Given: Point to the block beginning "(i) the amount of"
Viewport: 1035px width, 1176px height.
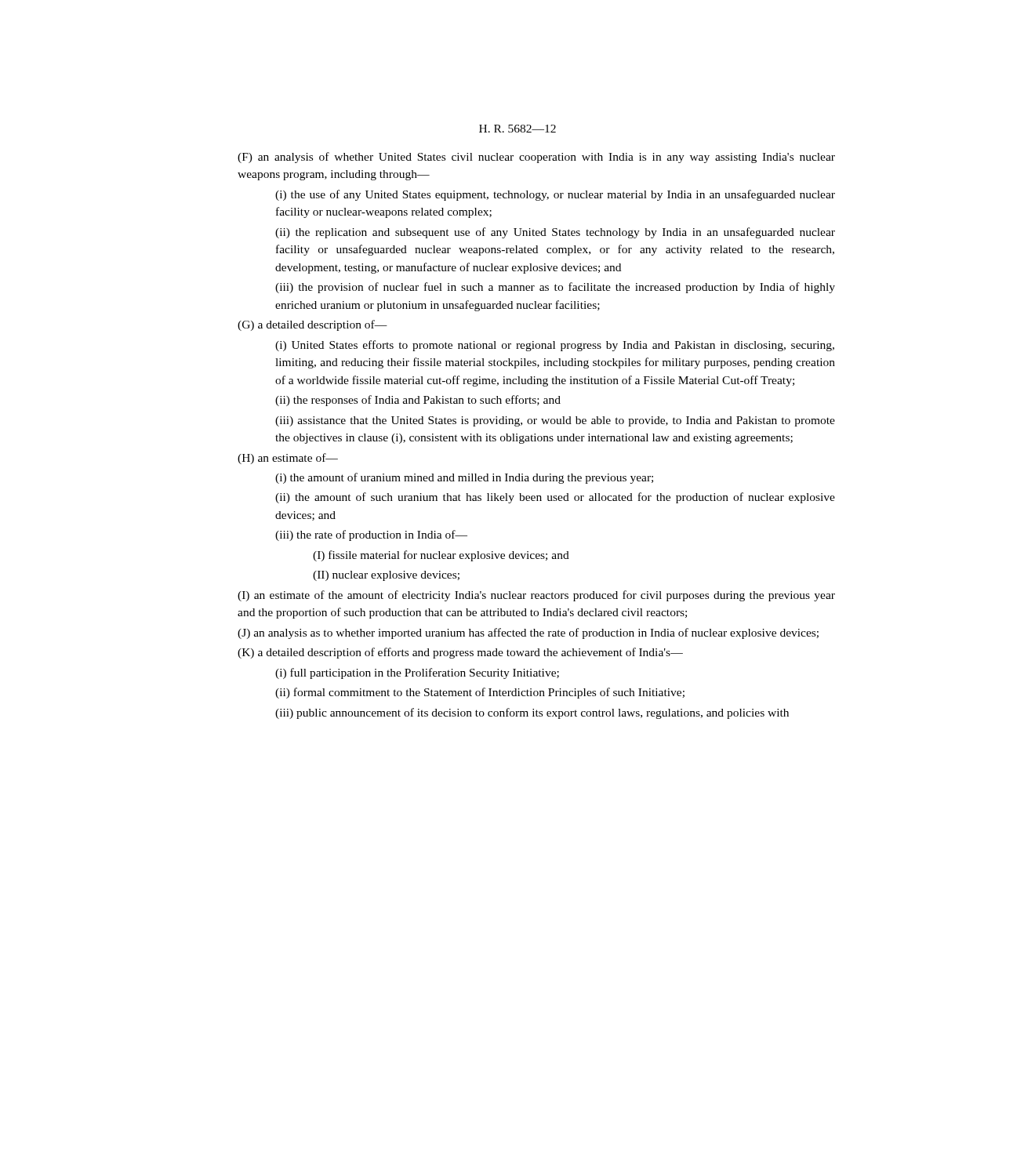Looking at the screenshot, I should tap(465, 477).
